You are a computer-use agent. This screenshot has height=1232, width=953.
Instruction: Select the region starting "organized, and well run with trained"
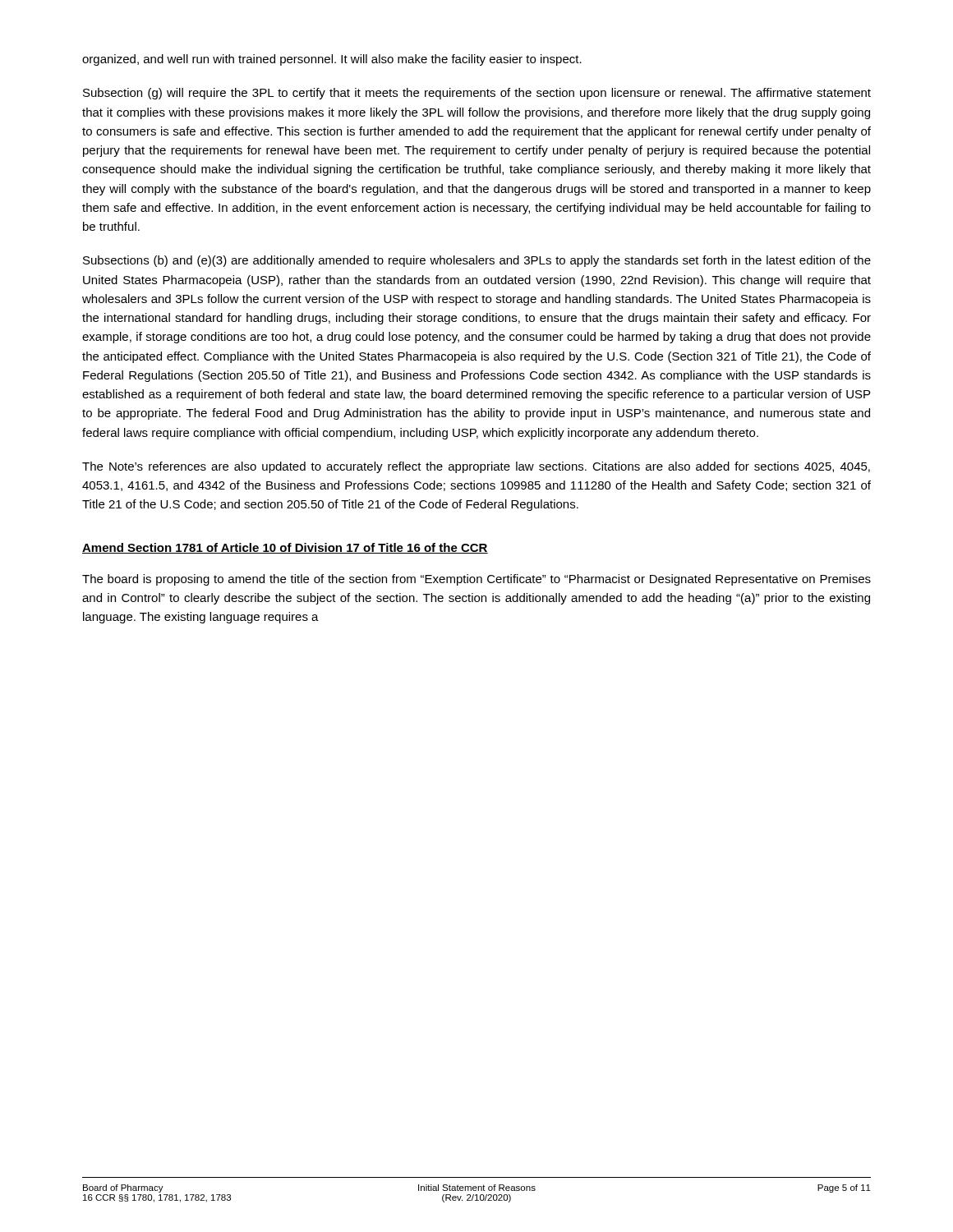[x=332, y=59]
